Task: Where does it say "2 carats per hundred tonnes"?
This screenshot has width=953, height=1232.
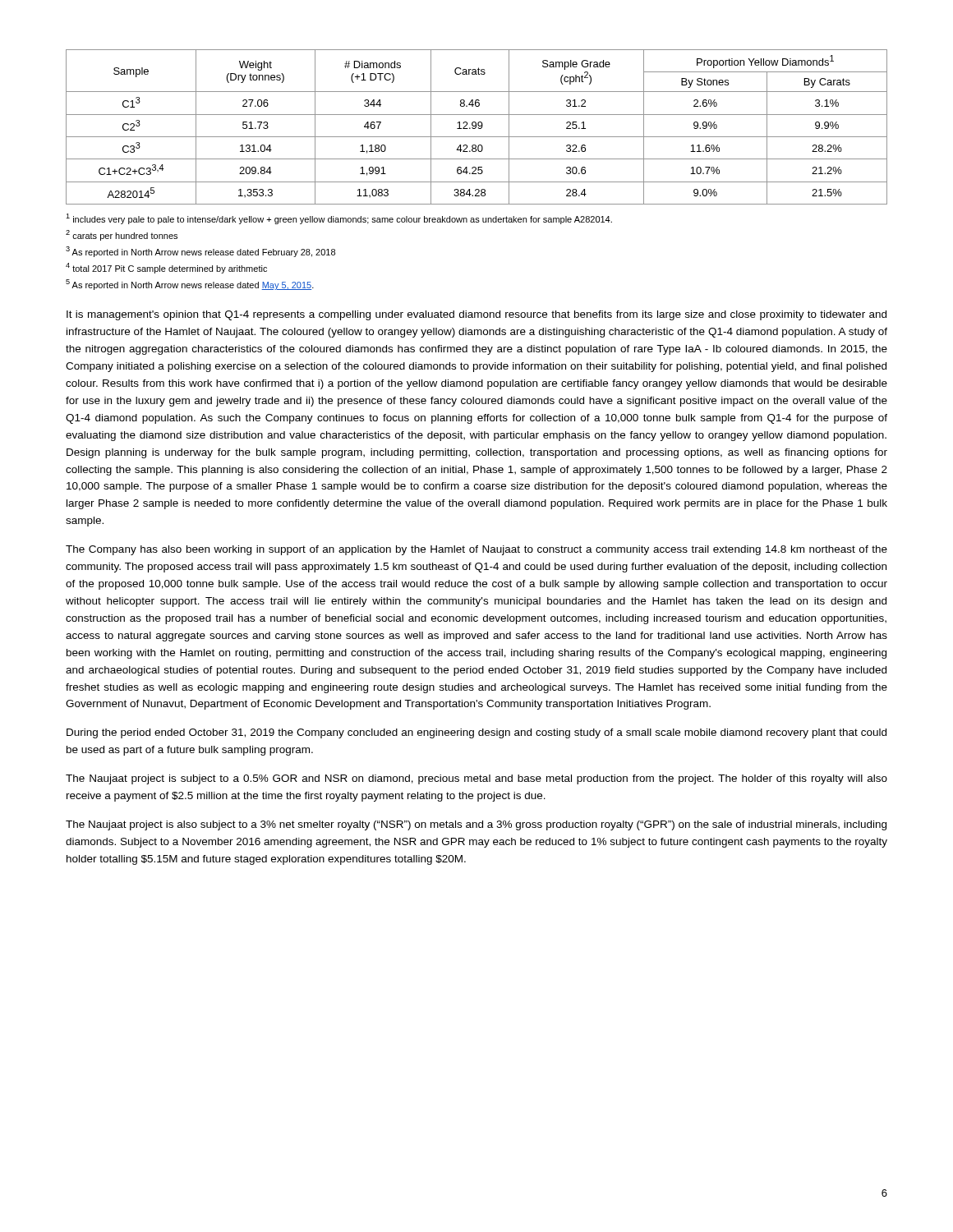Action: click(x=122, y=234)
